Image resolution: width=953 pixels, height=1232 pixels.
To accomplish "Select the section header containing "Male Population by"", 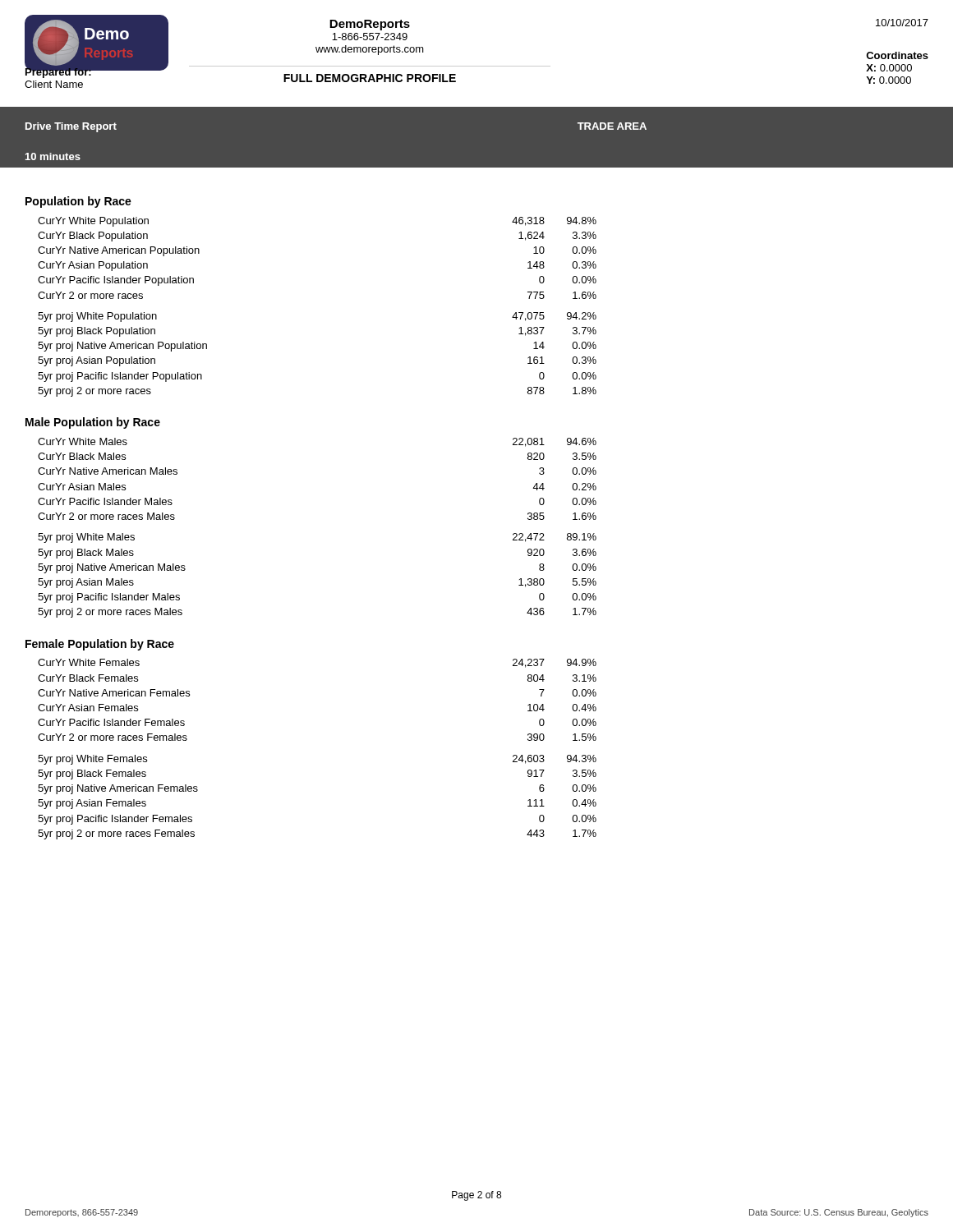I will tap(92, 423).
